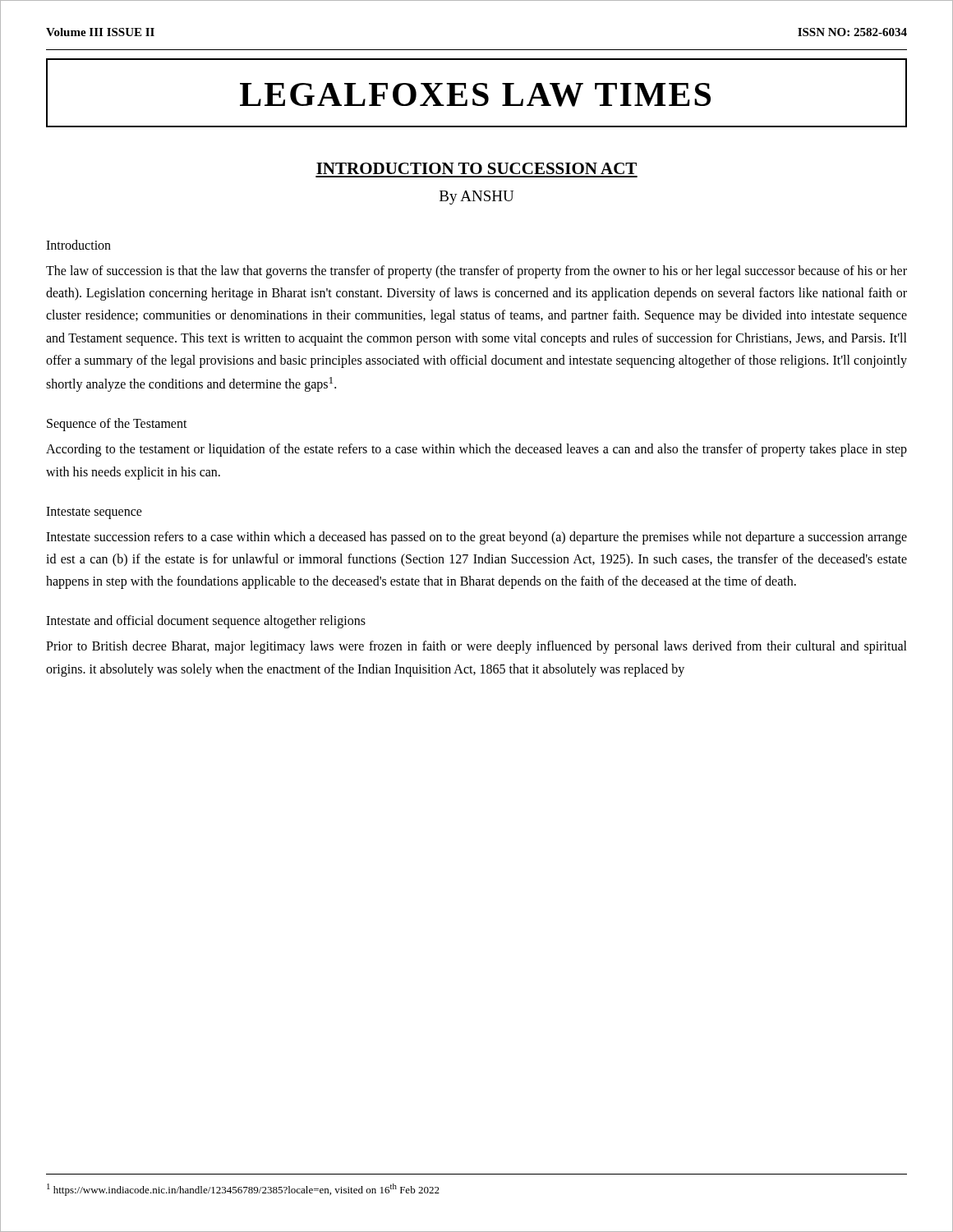The height and width of the screenshot is (1232, 953).
Task: Click on the element starting "According to the testament or liquidation of"
Action: pyautogui.click(x=476, y=460)
